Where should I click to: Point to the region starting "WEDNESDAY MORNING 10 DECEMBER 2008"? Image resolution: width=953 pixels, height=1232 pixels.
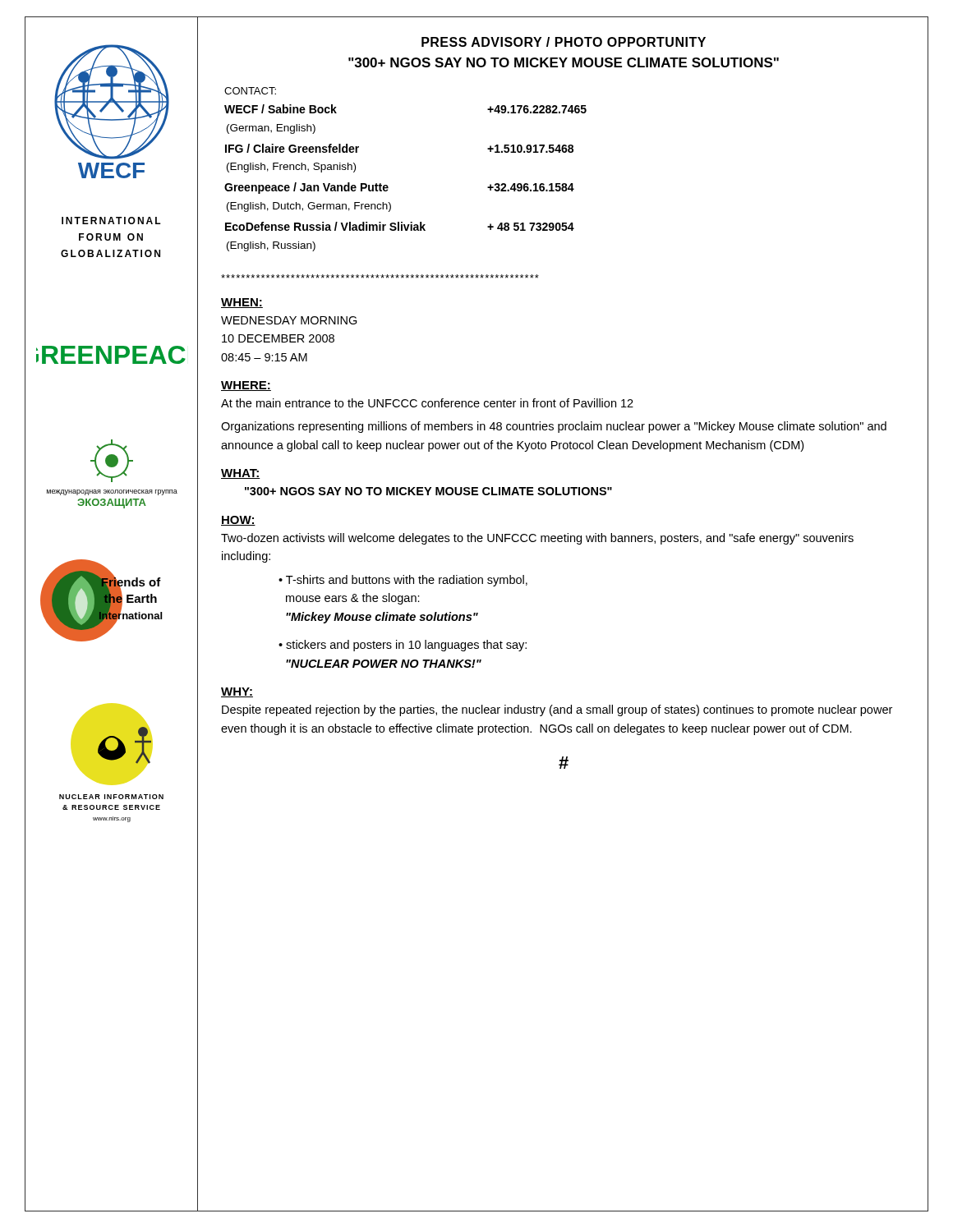289,338
